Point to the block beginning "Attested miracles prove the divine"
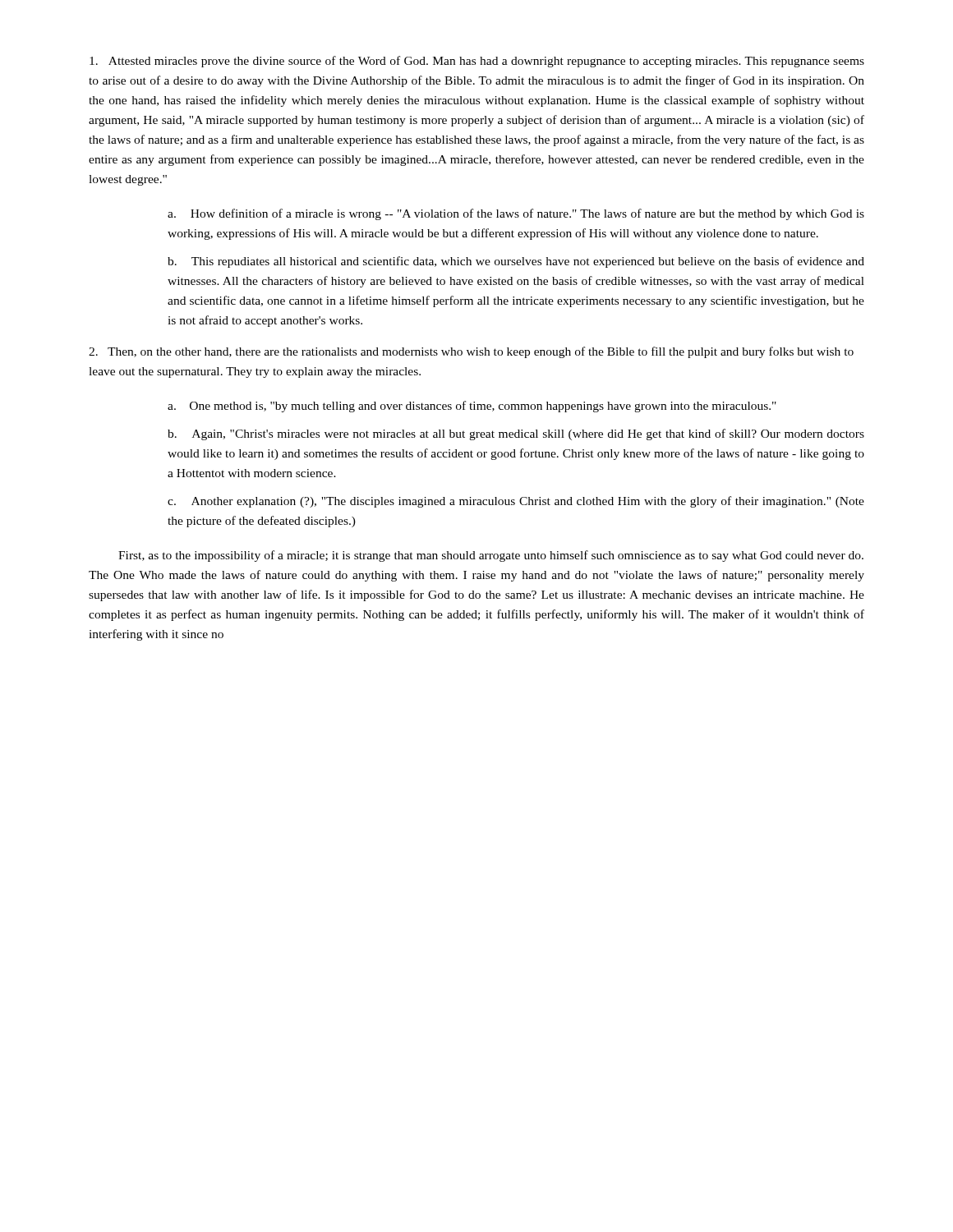The width and height of the screenshot is (953, 1232). click(x=476, y=120)
